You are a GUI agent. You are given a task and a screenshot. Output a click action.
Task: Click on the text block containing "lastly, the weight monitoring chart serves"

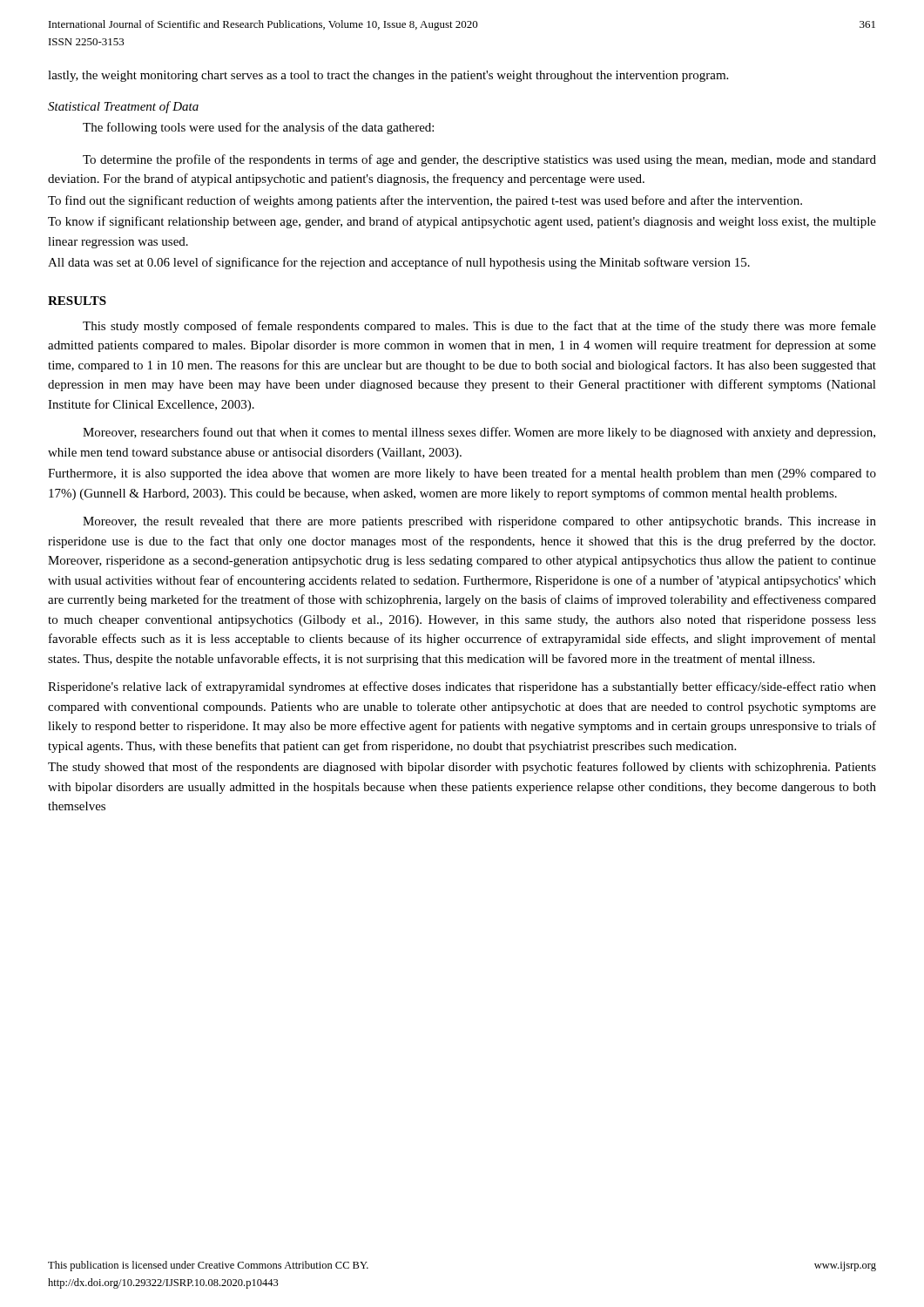389,75
